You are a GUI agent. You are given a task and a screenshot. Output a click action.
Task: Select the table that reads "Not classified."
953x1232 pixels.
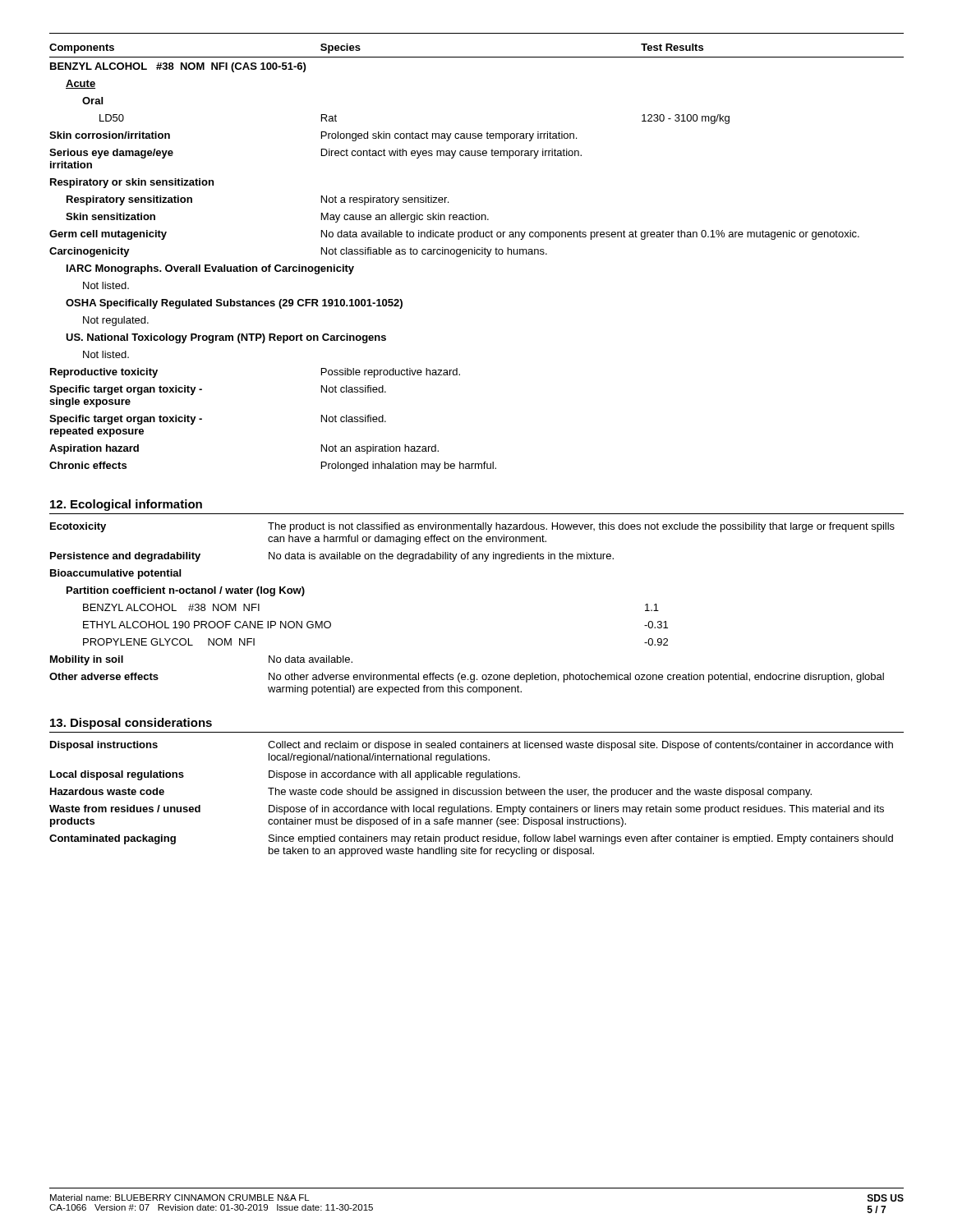[476, 256]
